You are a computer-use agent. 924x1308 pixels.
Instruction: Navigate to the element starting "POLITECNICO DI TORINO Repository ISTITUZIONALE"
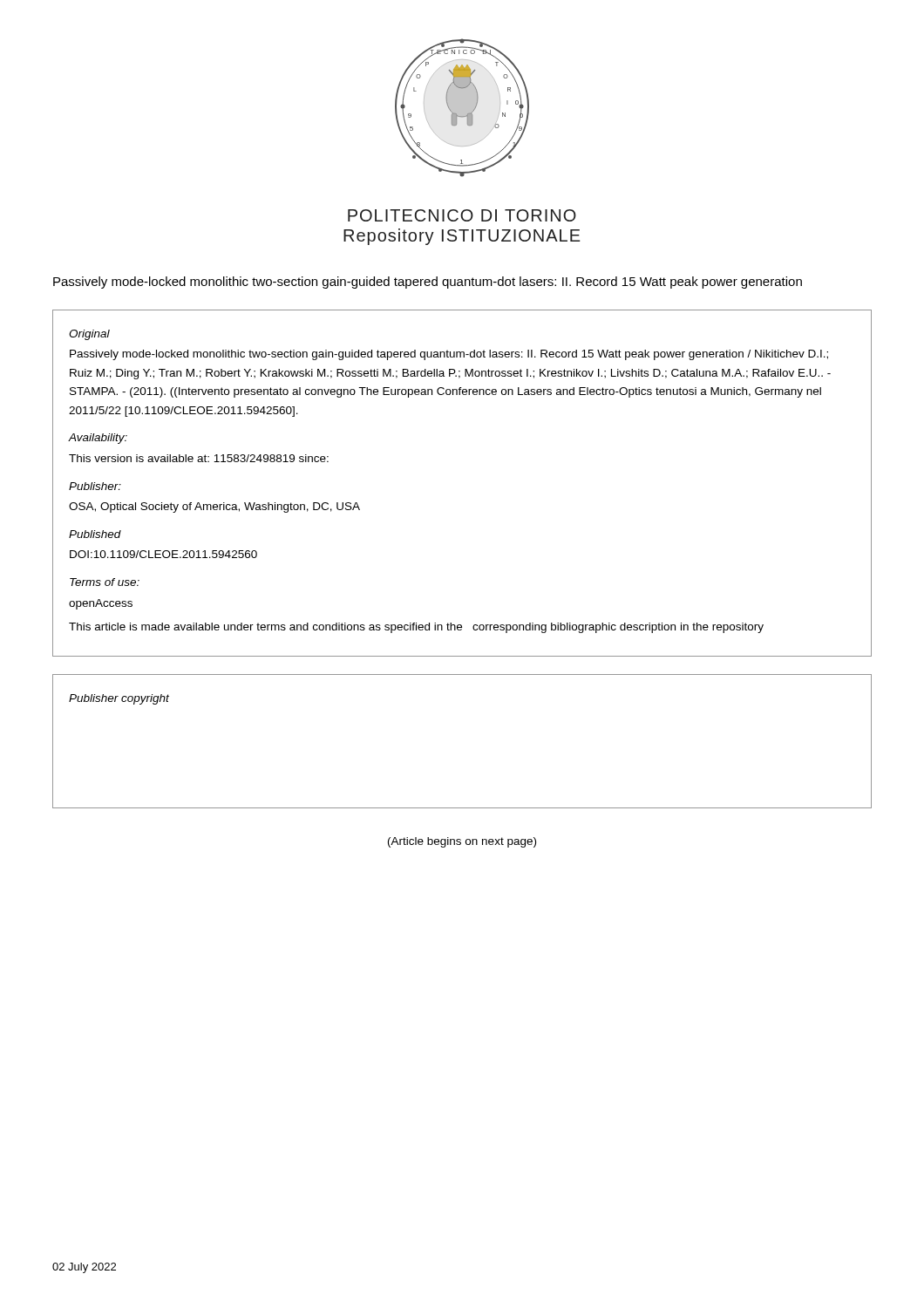[462, 226]
